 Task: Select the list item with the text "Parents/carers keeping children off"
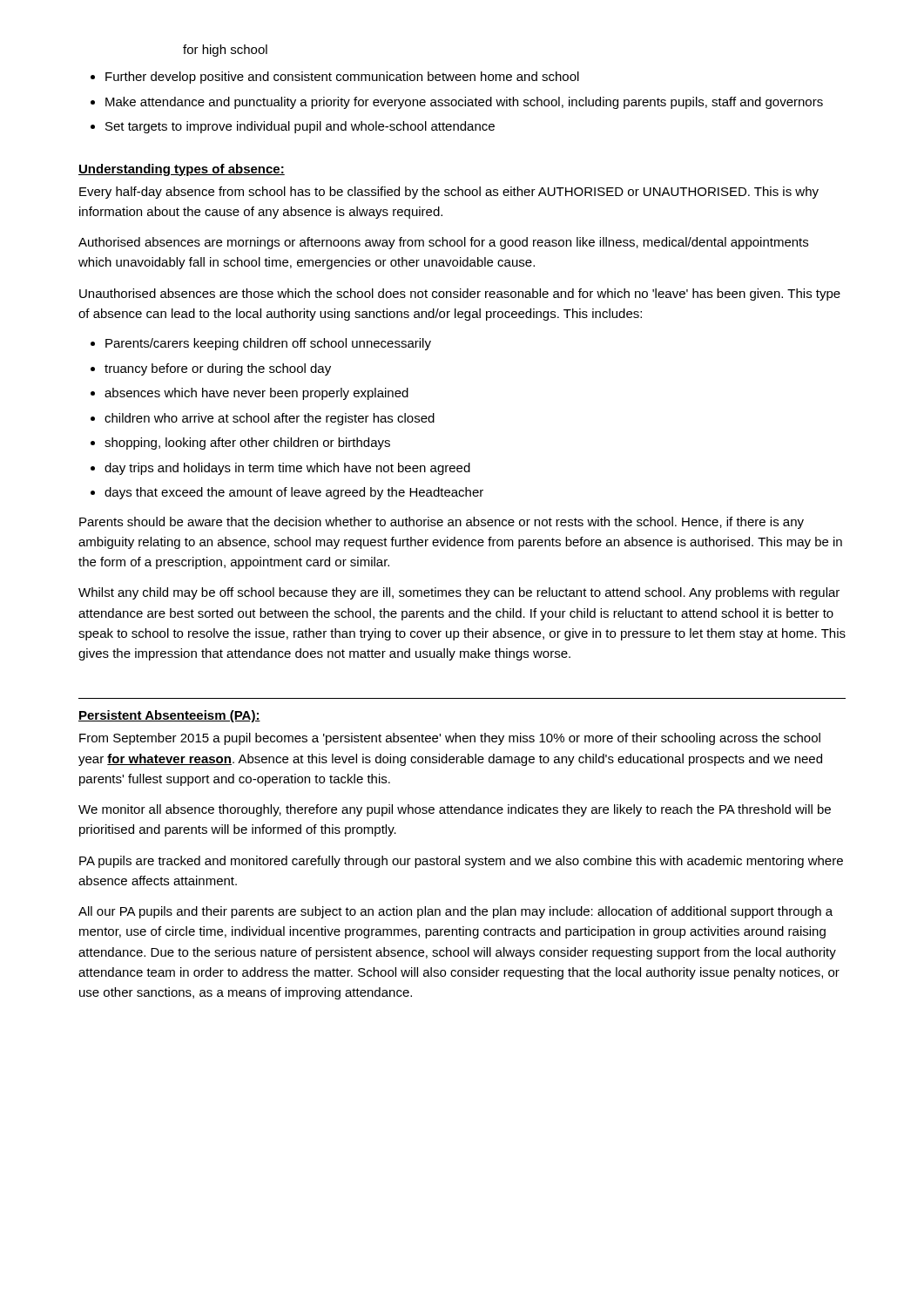click(x=268, y=344)
